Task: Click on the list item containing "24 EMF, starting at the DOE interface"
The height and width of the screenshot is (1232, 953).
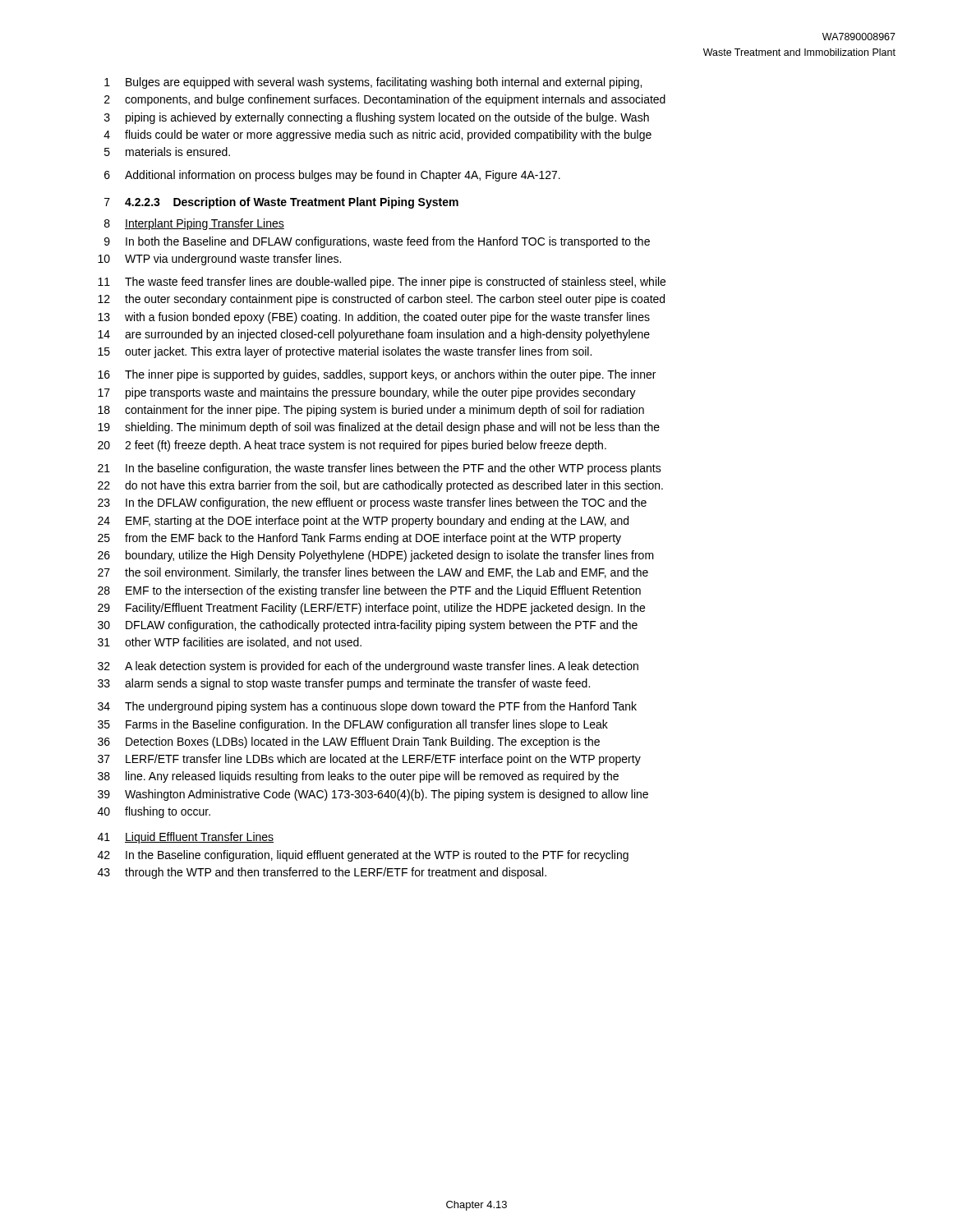Action: (x=489, y=521)
